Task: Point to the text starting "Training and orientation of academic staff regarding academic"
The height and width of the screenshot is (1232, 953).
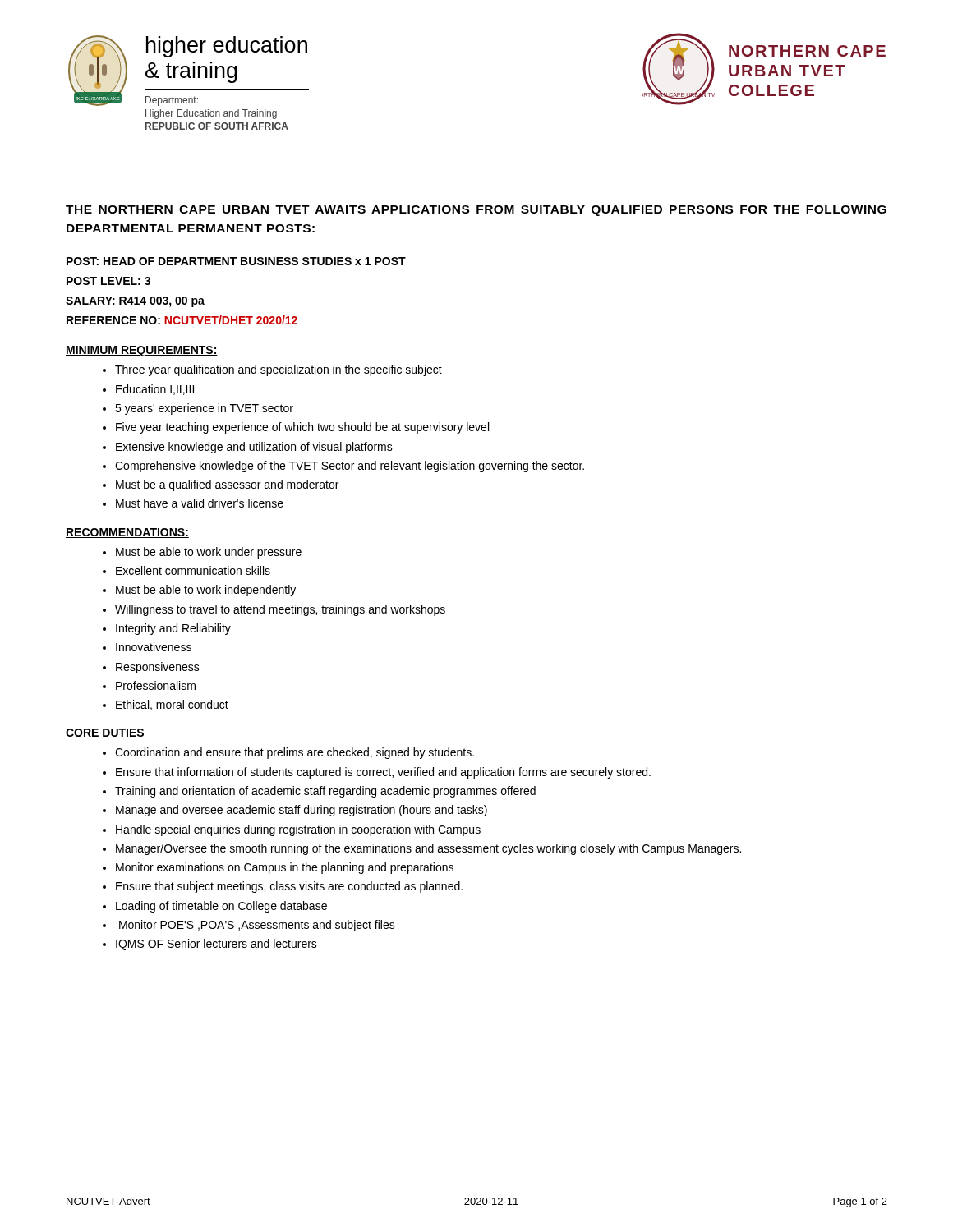Action: [x=326, y=791]
